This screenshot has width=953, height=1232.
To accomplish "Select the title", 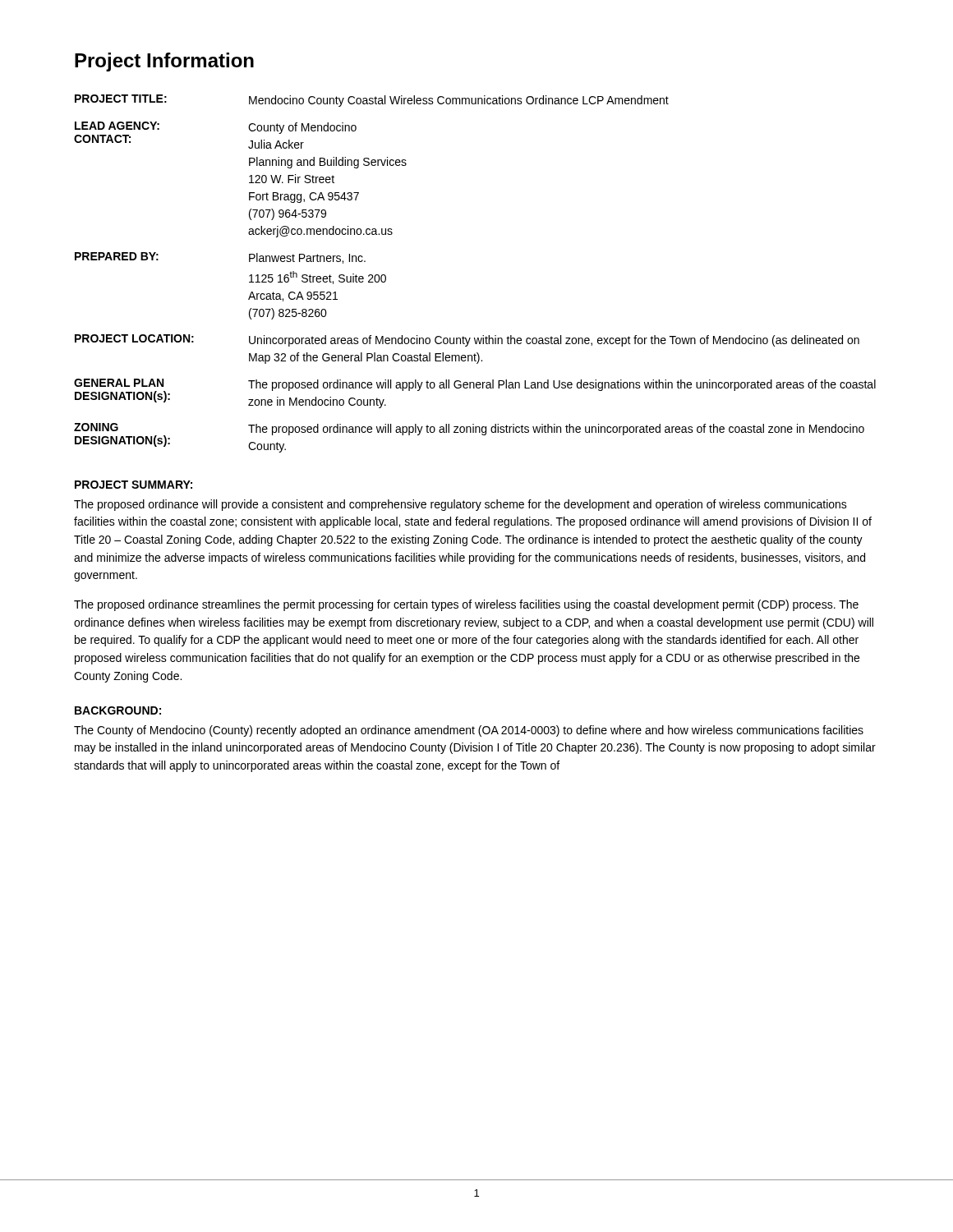I will (476, 61).
